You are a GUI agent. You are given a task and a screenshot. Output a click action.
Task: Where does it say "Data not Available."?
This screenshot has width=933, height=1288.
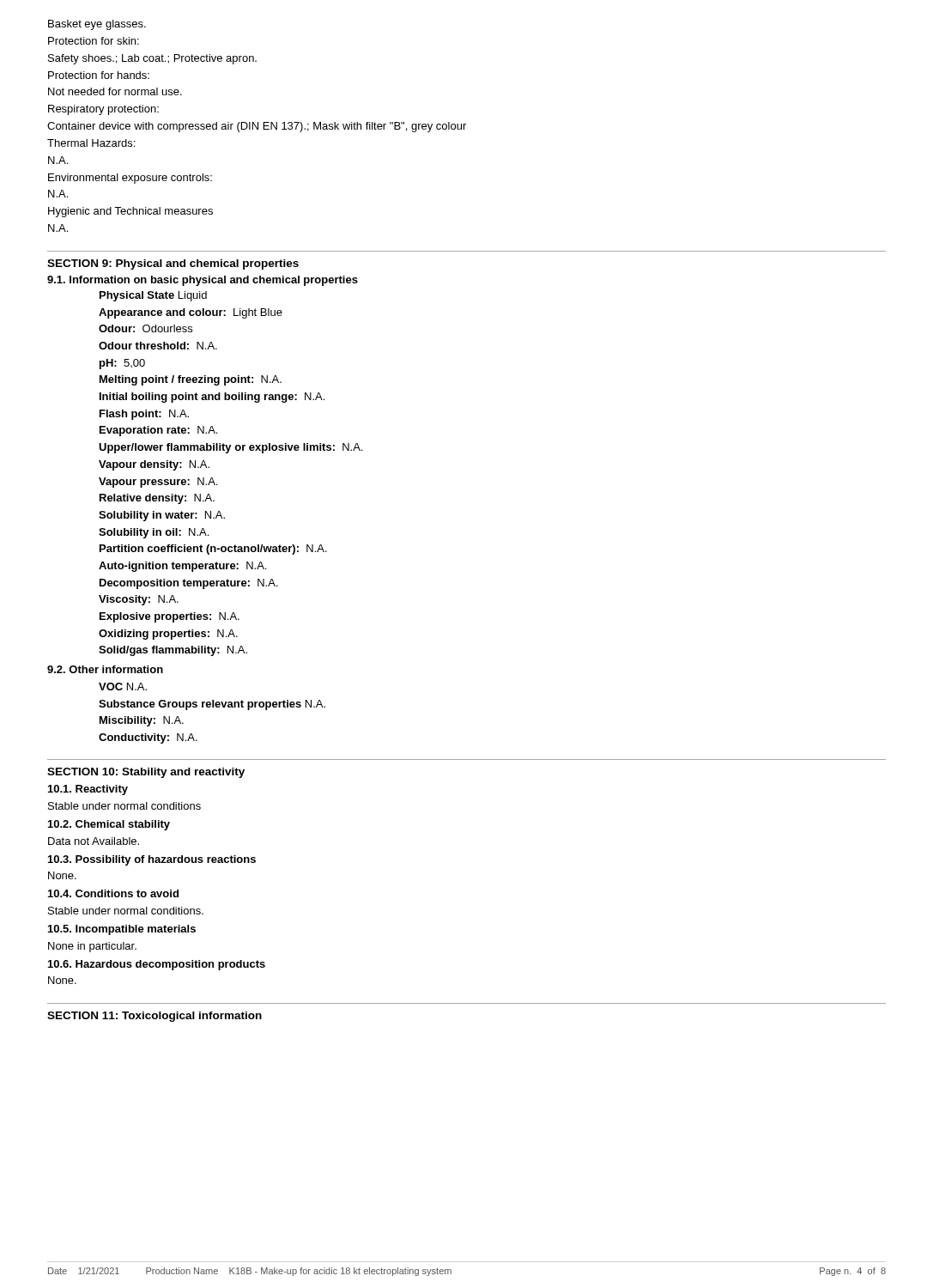[94, 841]
